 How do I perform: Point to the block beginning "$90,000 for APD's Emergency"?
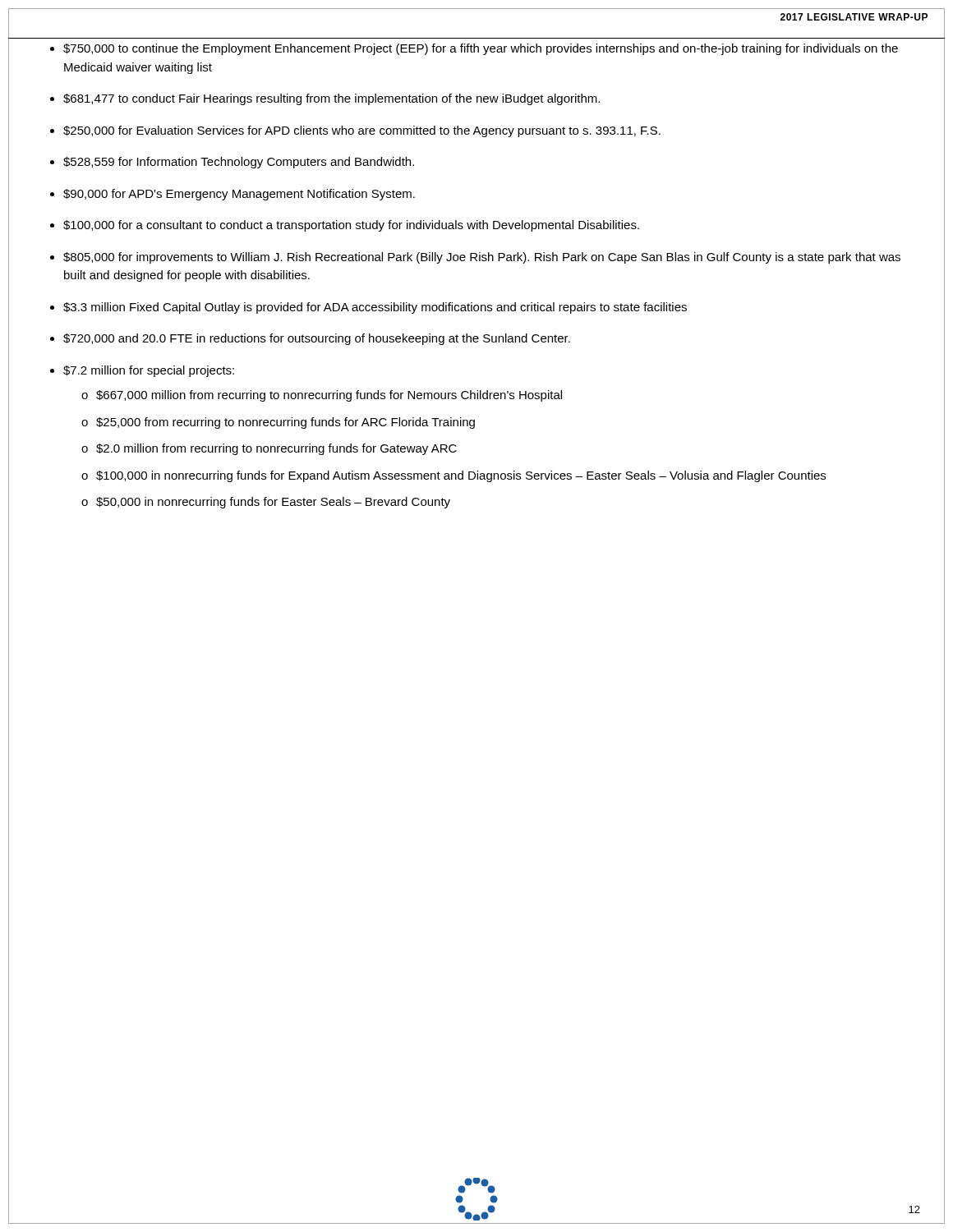click(239, 193)
